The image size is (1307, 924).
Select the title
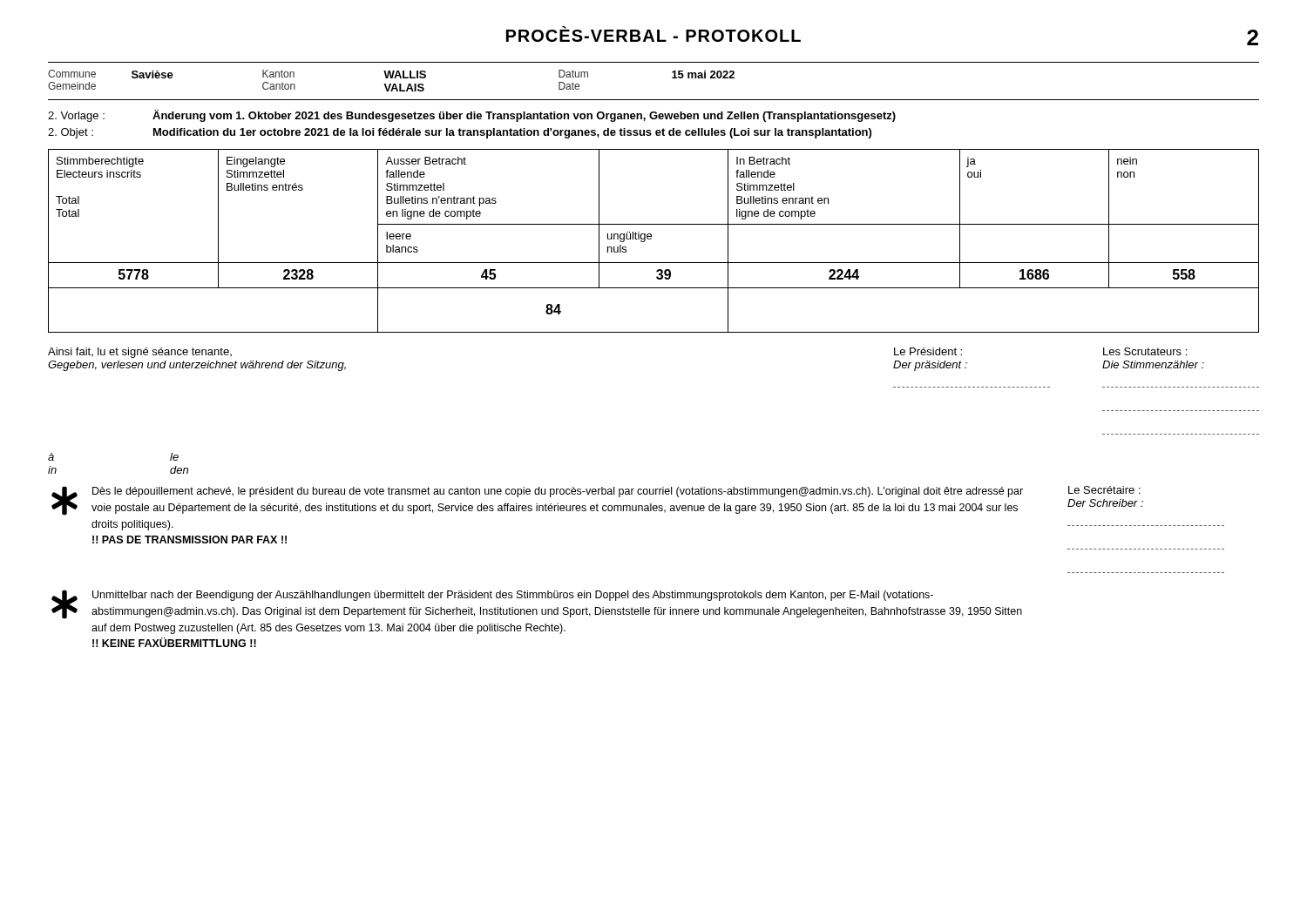[x=653, y=36]
